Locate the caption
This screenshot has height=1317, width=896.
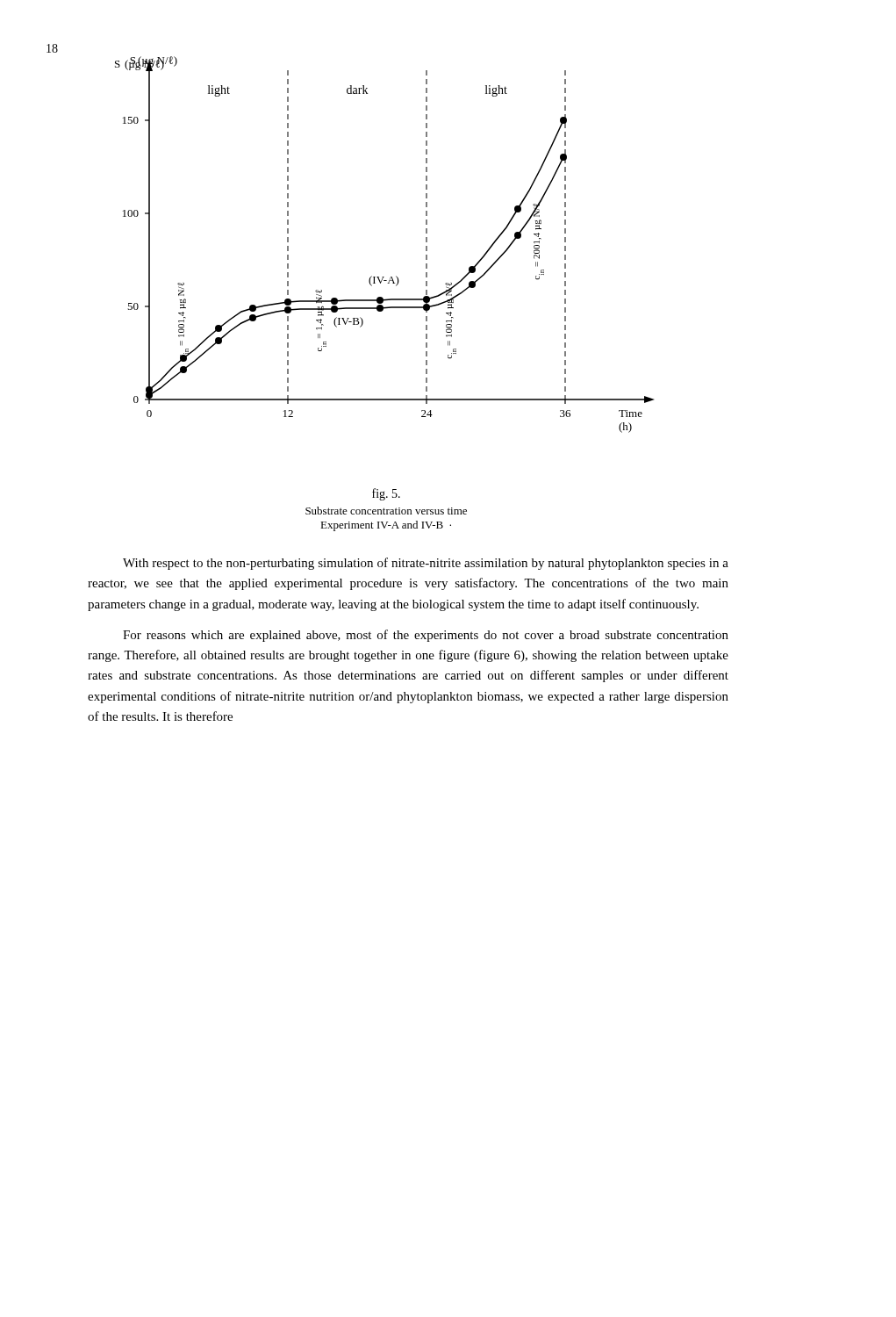[x=386, y=510]
